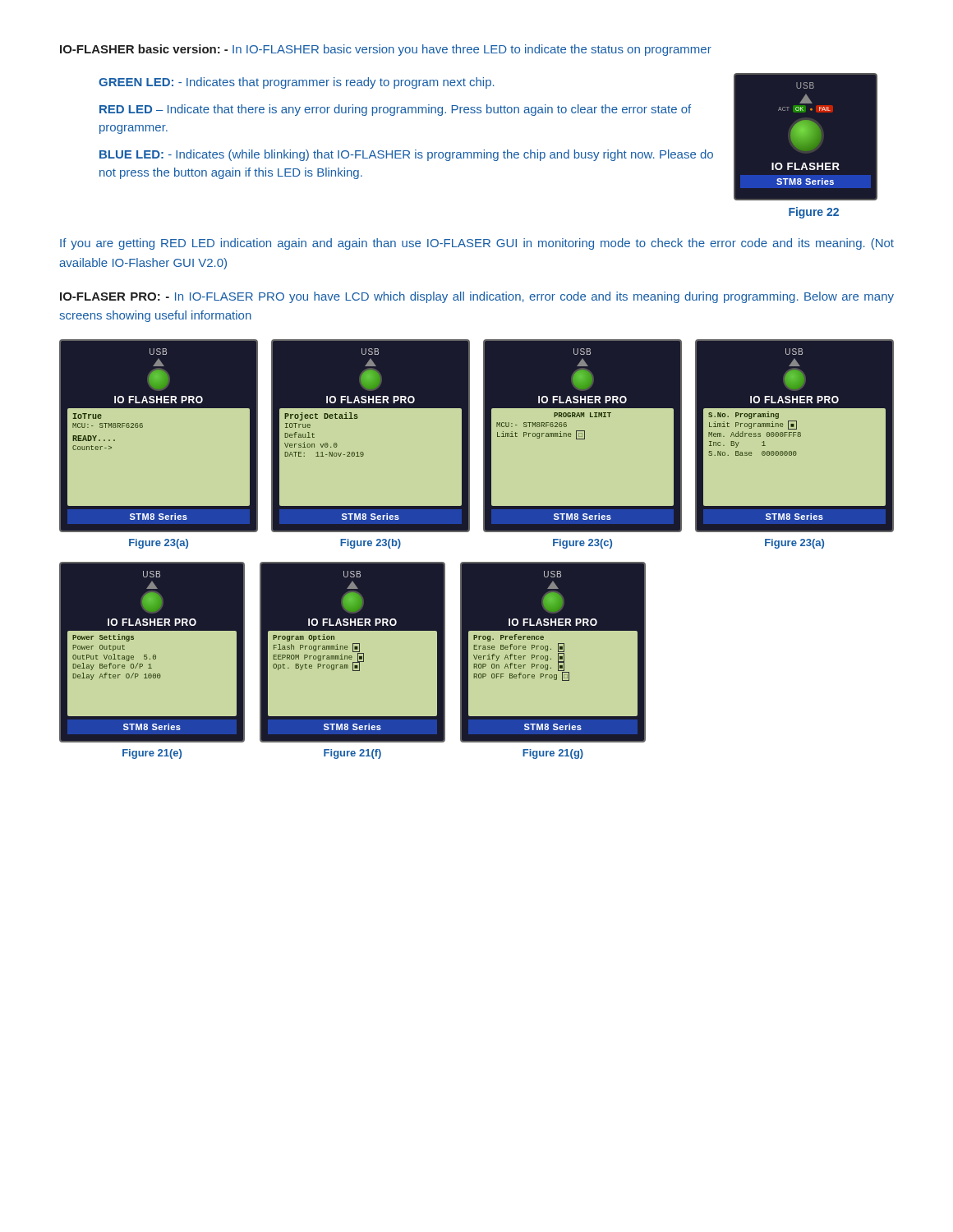Point to the block beginning "GREEN LED: -"
The image size is (953, 1232).
click(x=297, y=82)
